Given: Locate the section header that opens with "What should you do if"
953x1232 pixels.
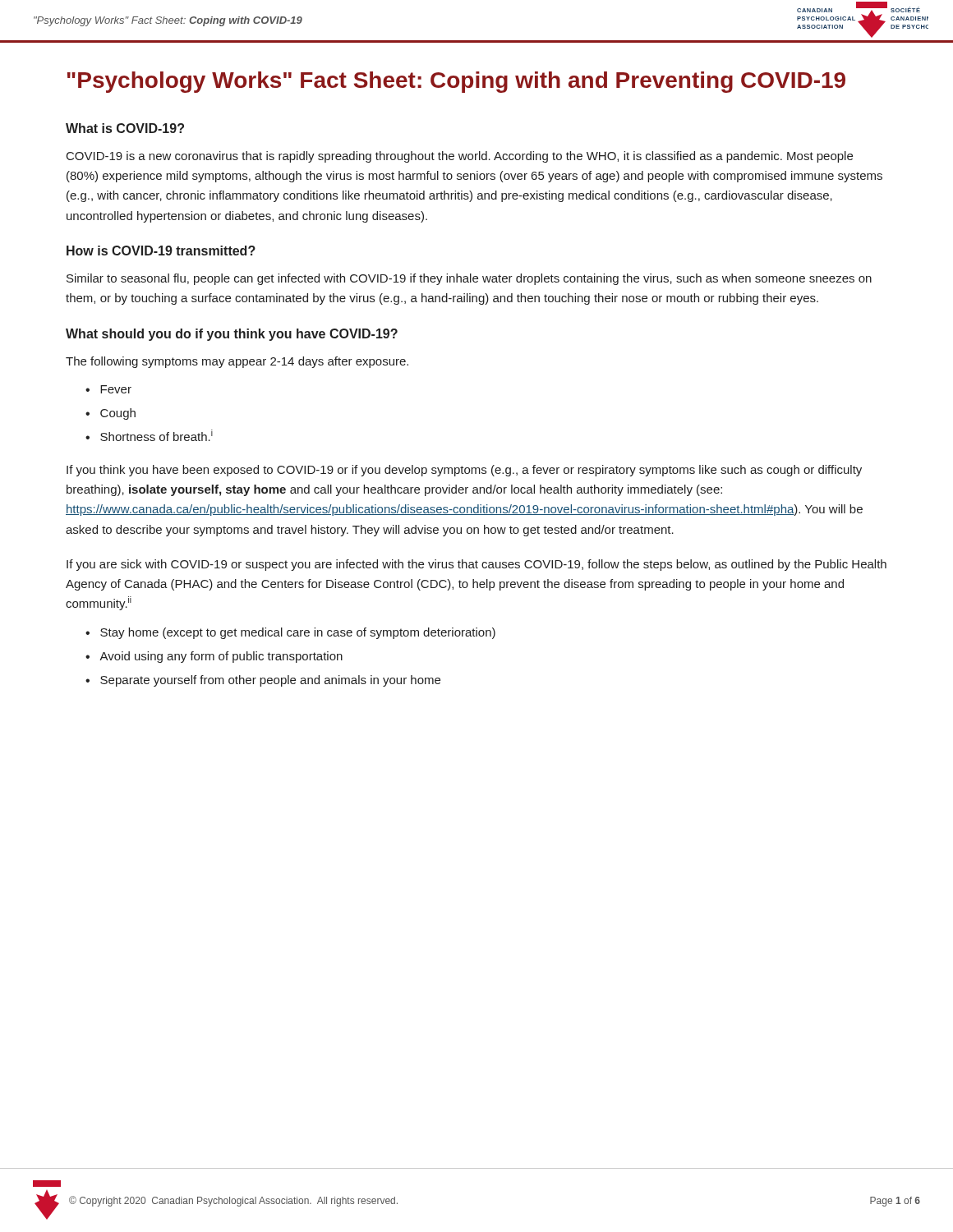Looking at the screenshot, I should (232, 334).
